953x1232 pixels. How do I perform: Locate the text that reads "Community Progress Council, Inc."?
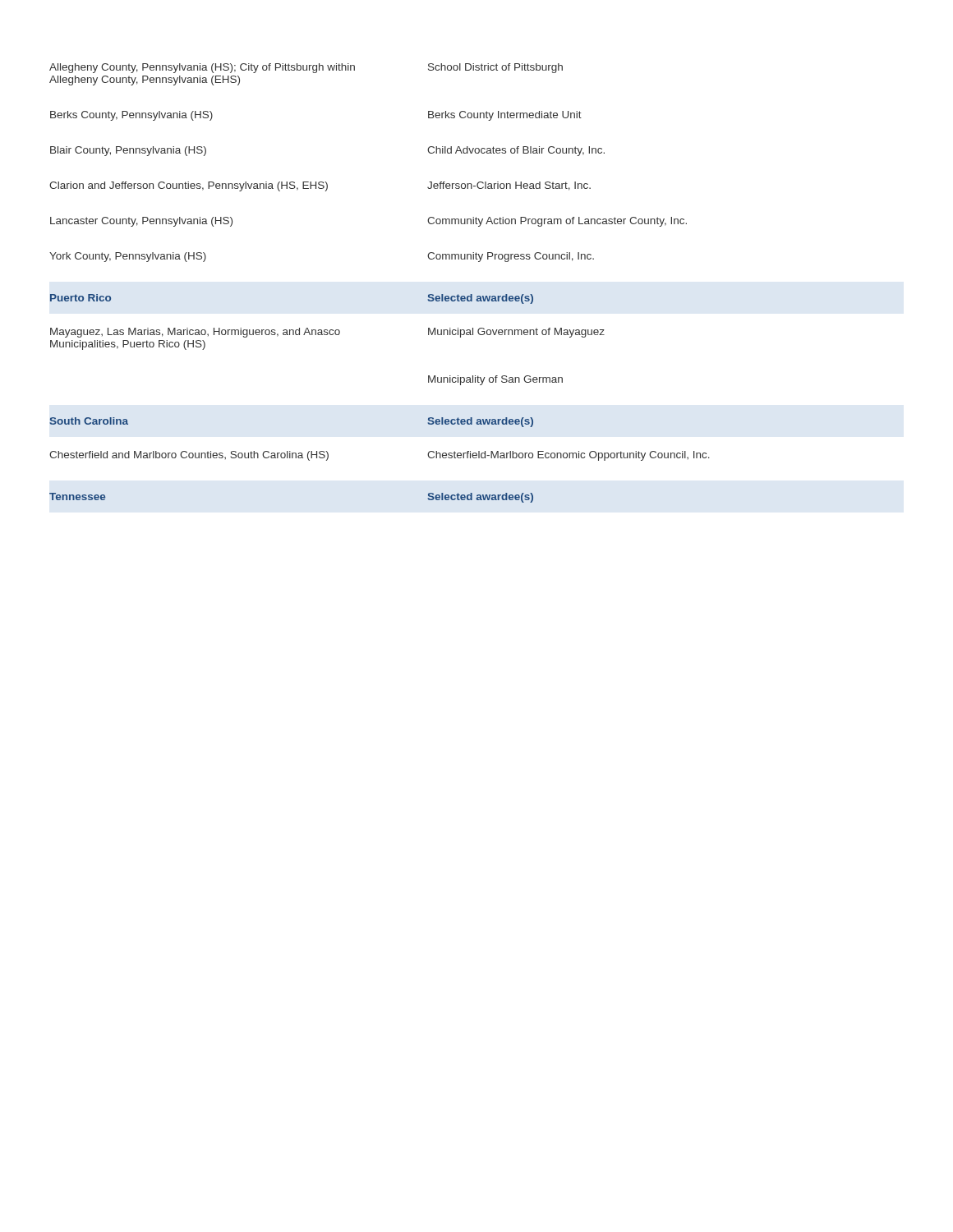(x=511, y=256)
